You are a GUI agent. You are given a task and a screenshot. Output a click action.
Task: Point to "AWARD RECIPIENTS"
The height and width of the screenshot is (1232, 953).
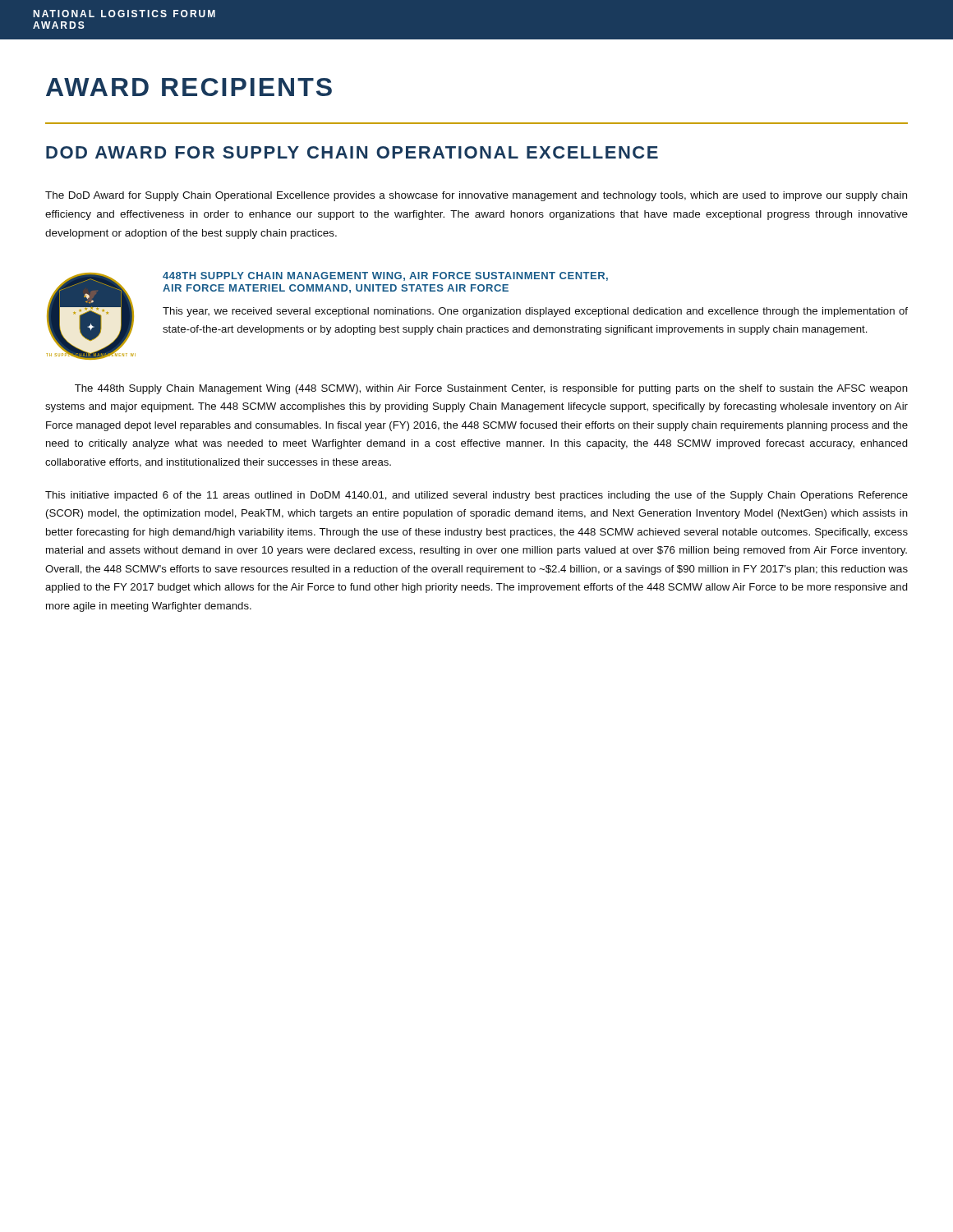[190, 87]
